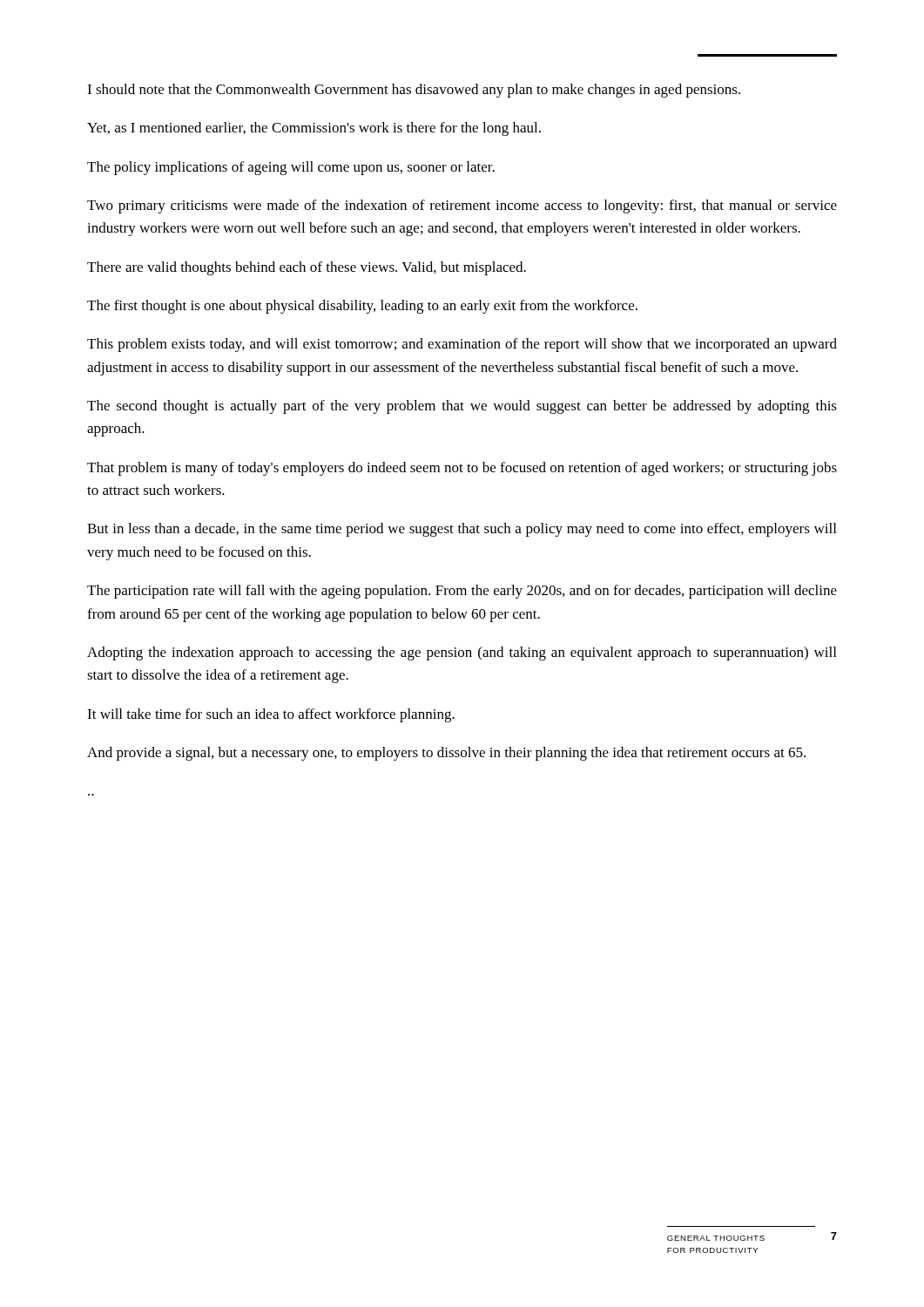Point to the block beginning "And provide a signal, but a necessary"
This screenshot has height=1307, width=924.
coord(447,752)
